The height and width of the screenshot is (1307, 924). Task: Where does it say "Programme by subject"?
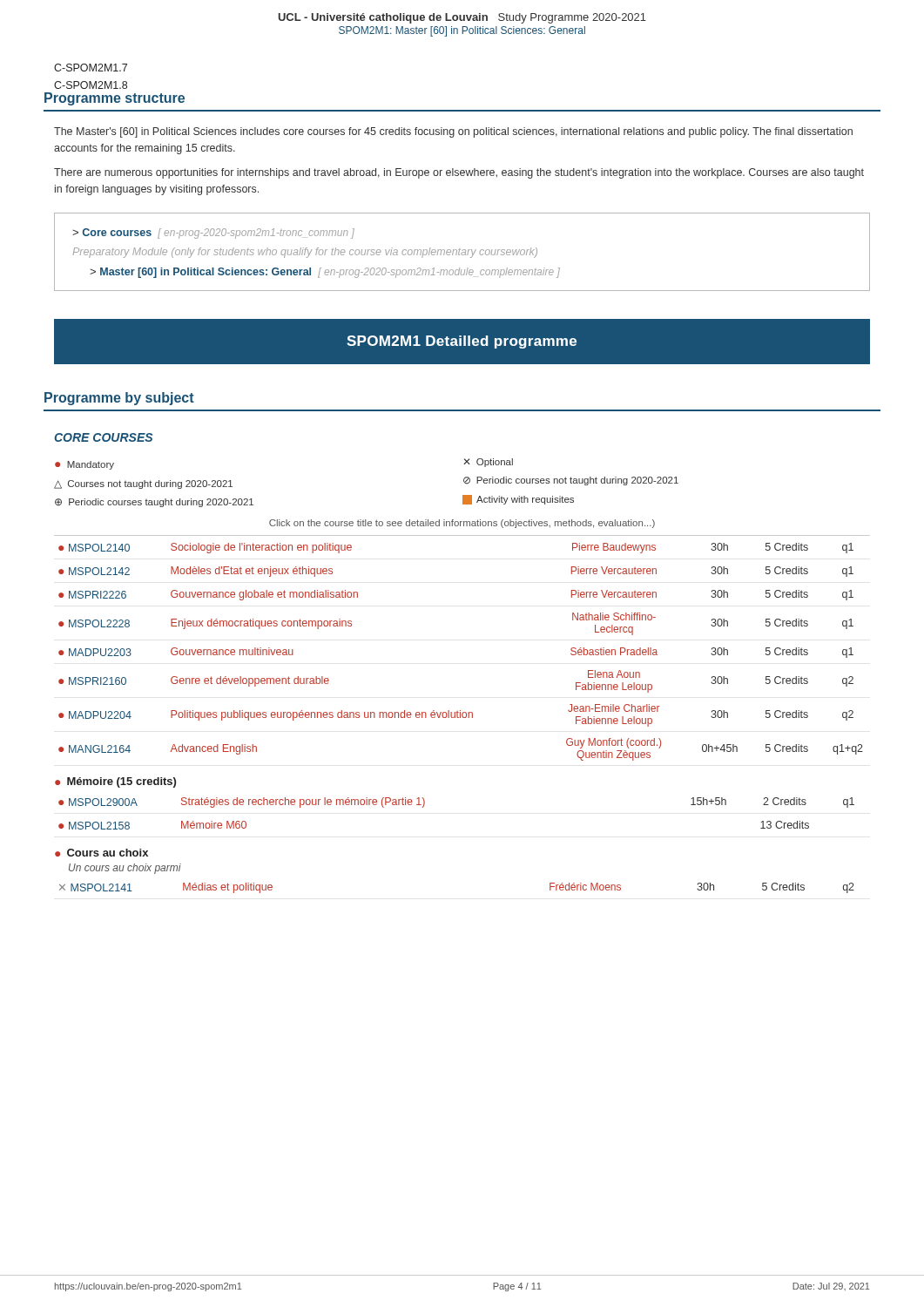[119, 397]
